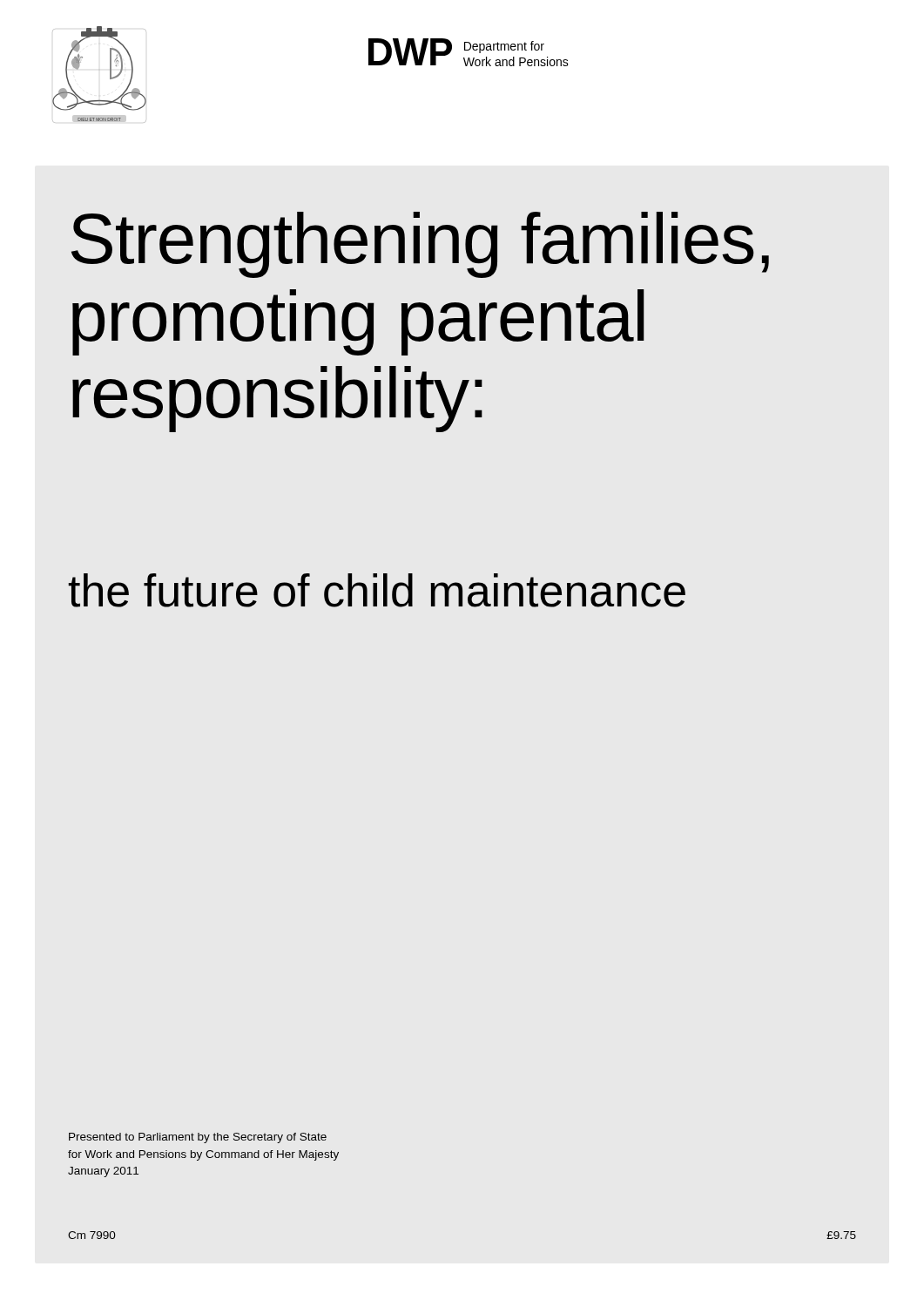Click on the region starting "Presented to Parliament by"
The width and height of the screenshot is (924, 1307).
tap(203, 1154)
